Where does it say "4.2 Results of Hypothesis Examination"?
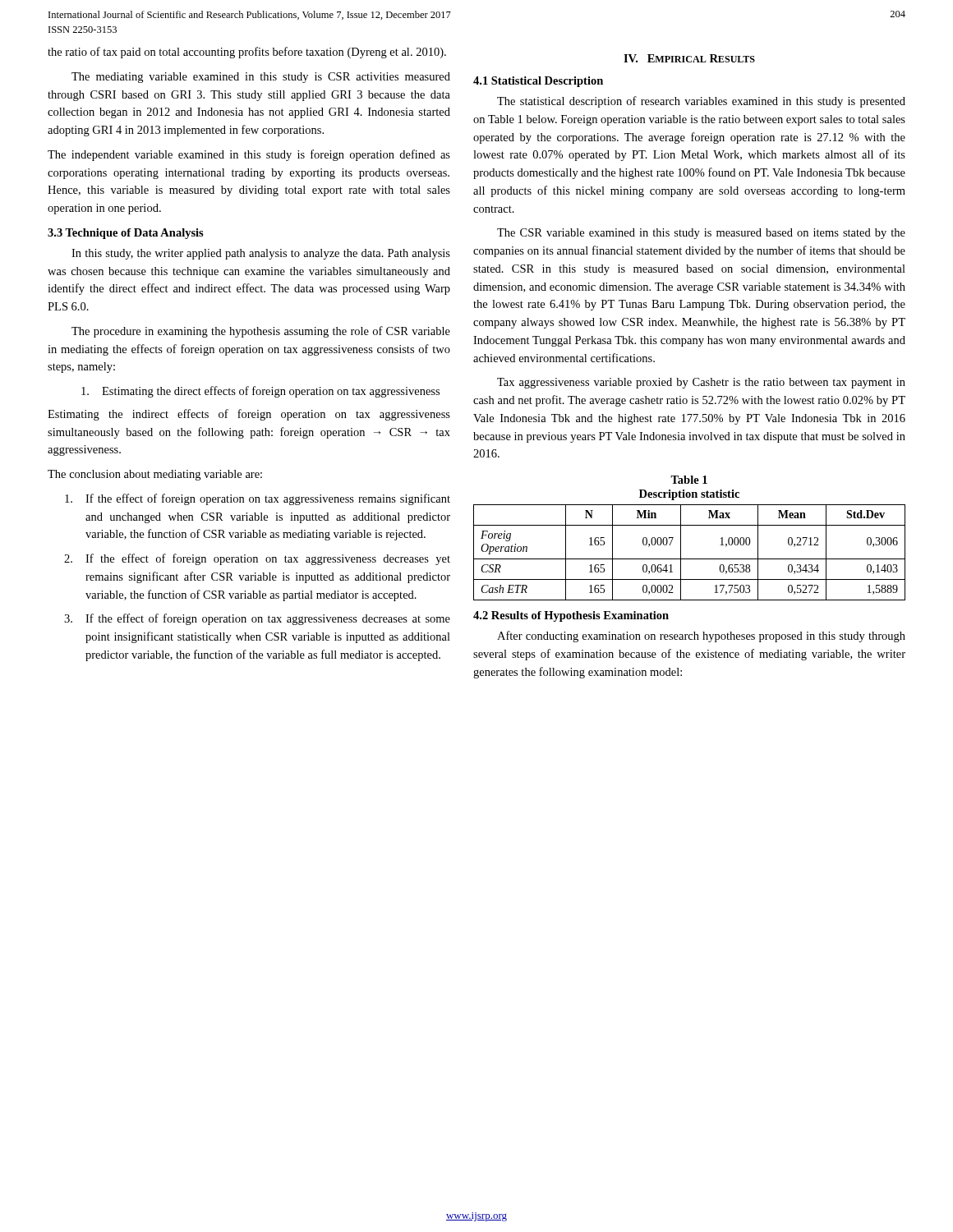This screenshot has height=1232, width=953. point(571,615)
